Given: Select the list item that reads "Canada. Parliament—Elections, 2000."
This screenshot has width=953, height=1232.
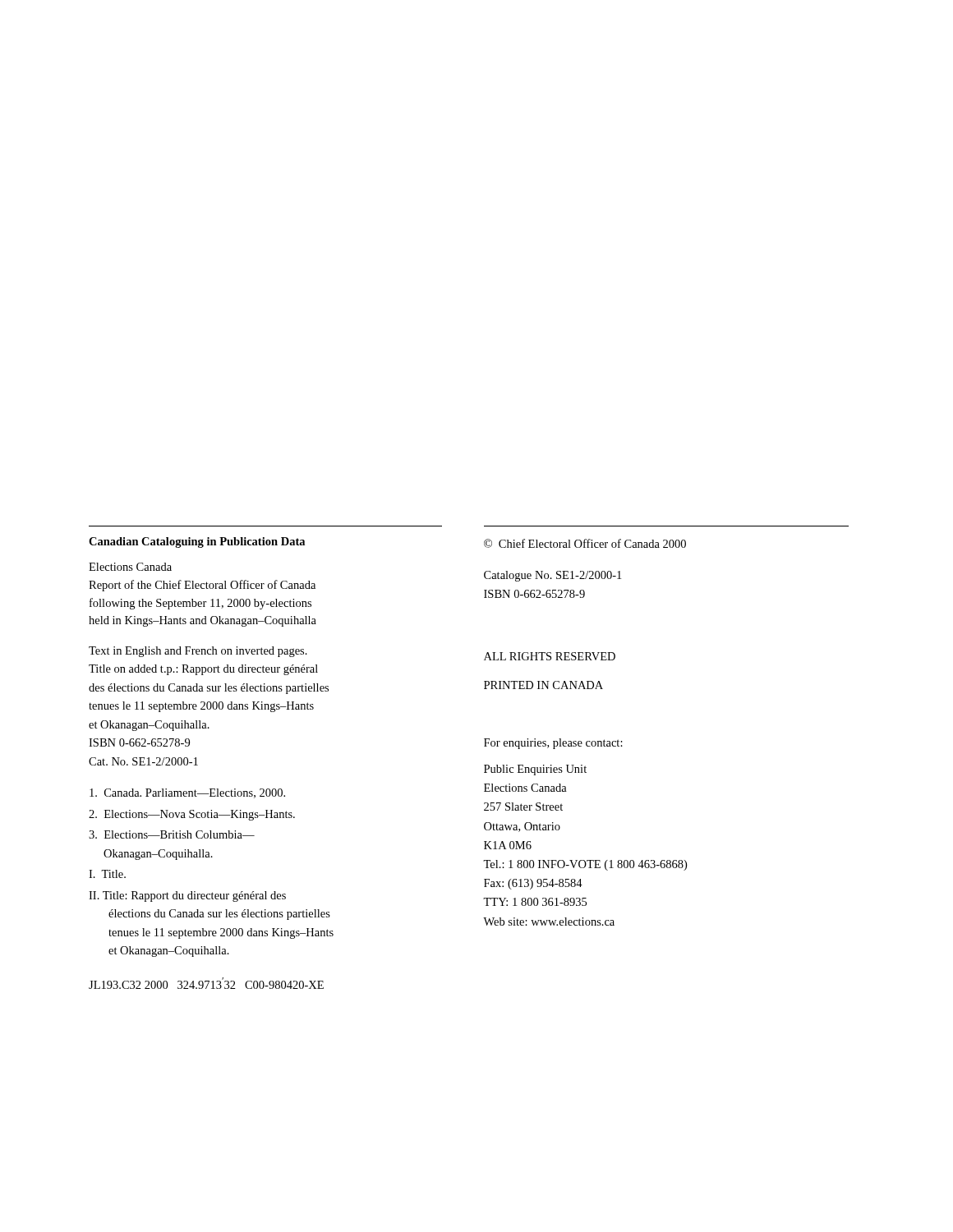Looking at the screenshot, I should (187, 793).
